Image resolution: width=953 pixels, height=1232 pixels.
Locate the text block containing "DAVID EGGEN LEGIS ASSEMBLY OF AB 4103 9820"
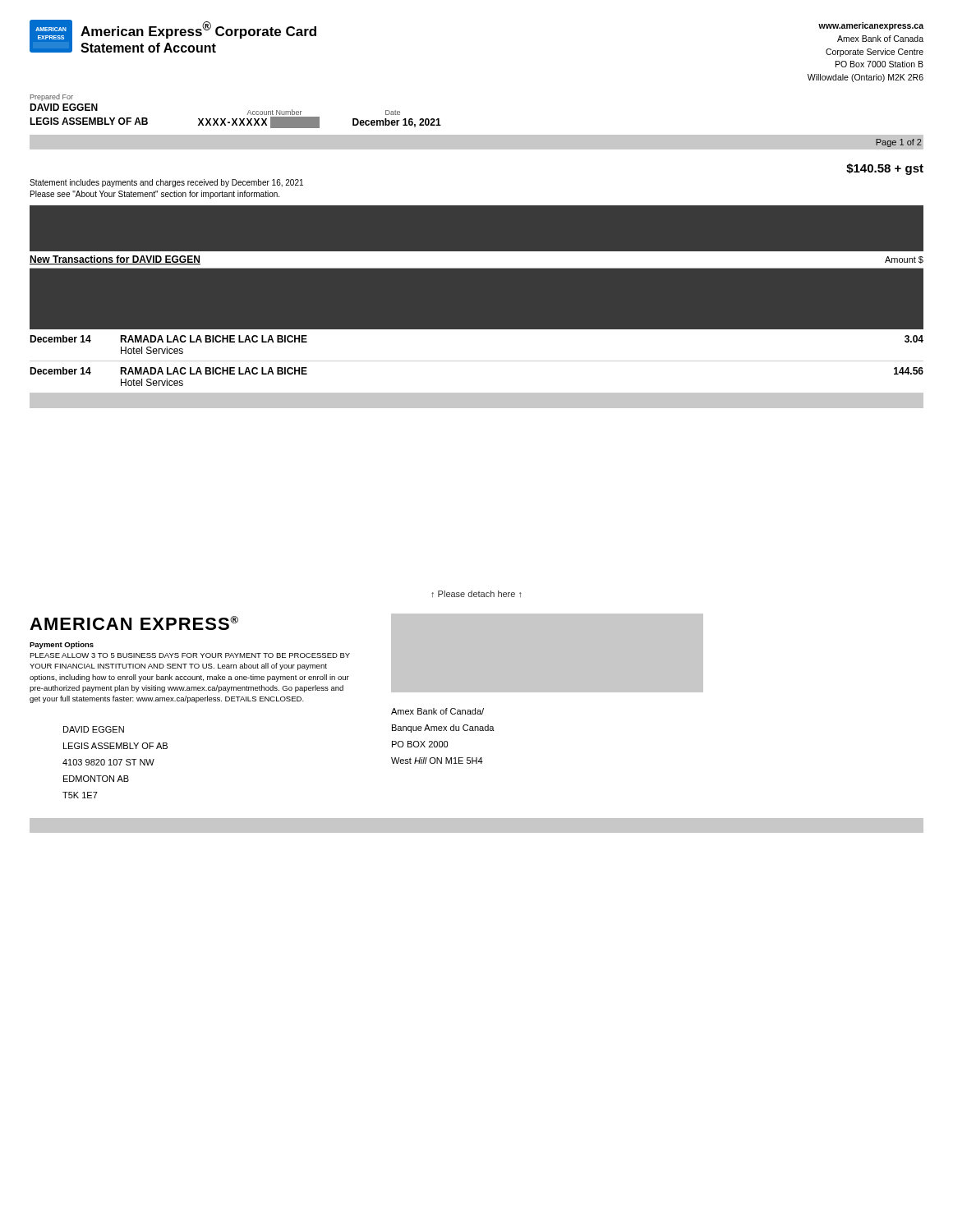[115, 762]
